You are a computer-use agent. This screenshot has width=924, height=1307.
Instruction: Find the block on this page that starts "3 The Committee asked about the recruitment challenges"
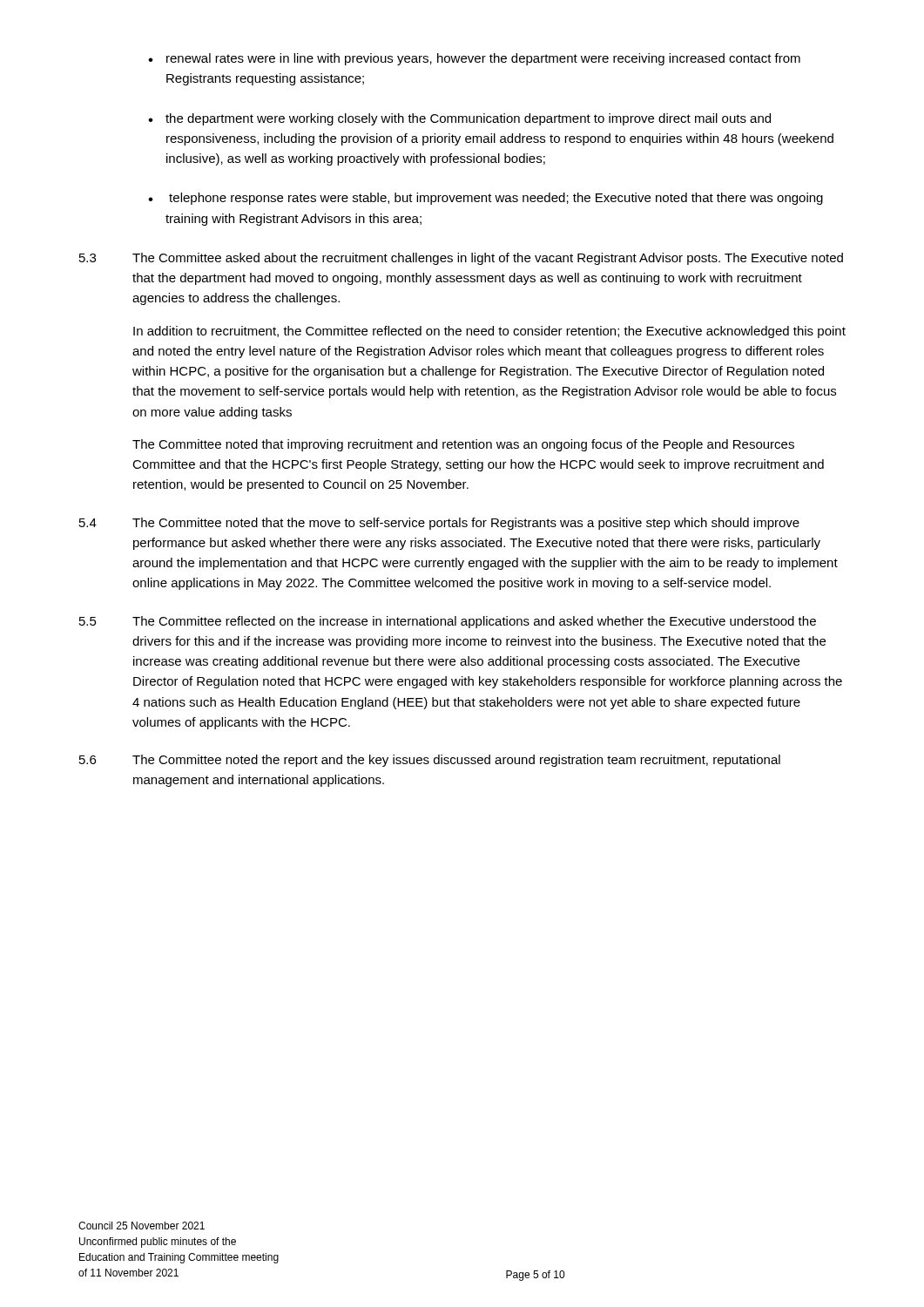pos(462,371)
